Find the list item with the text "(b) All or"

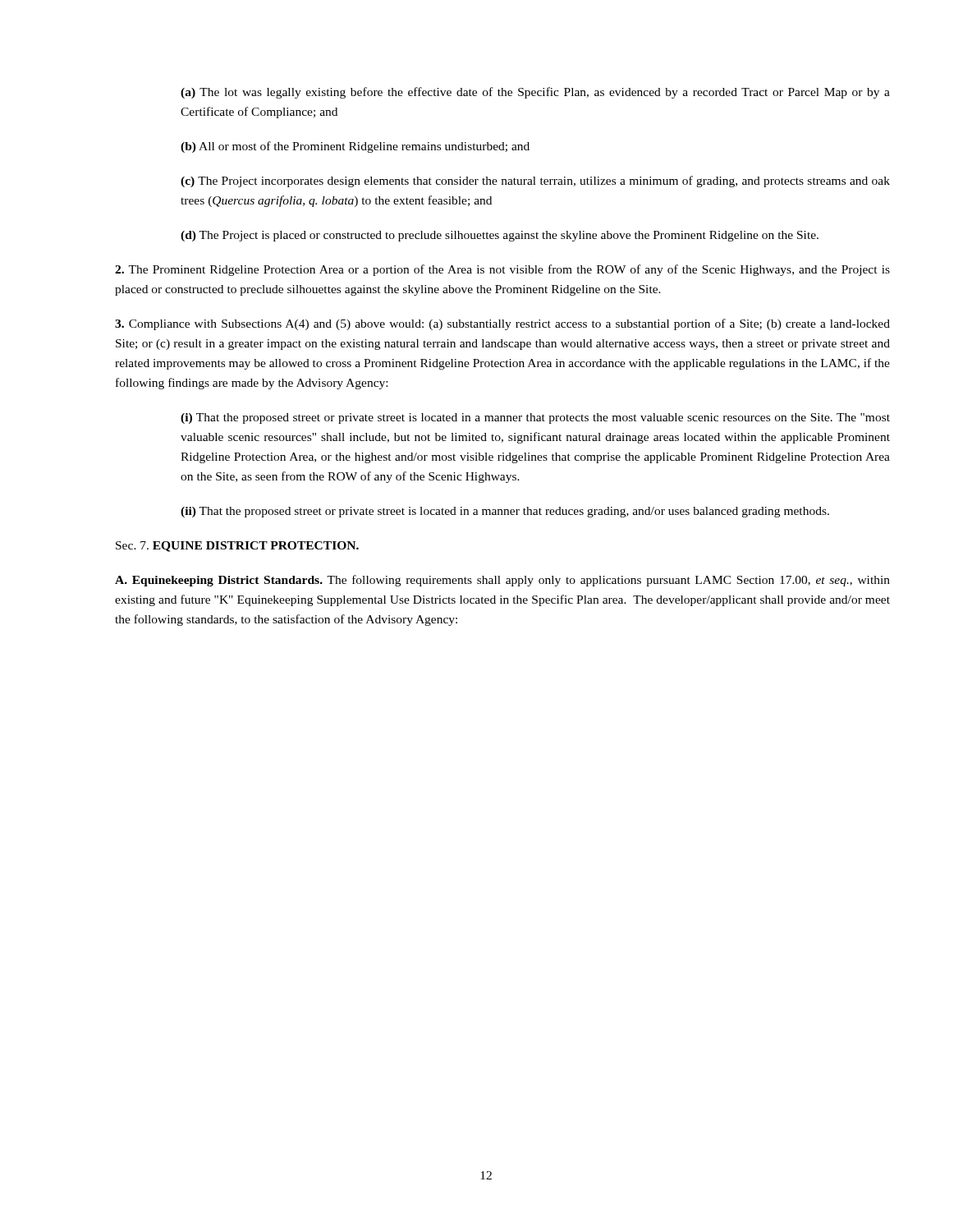click(x=355, y=146)
